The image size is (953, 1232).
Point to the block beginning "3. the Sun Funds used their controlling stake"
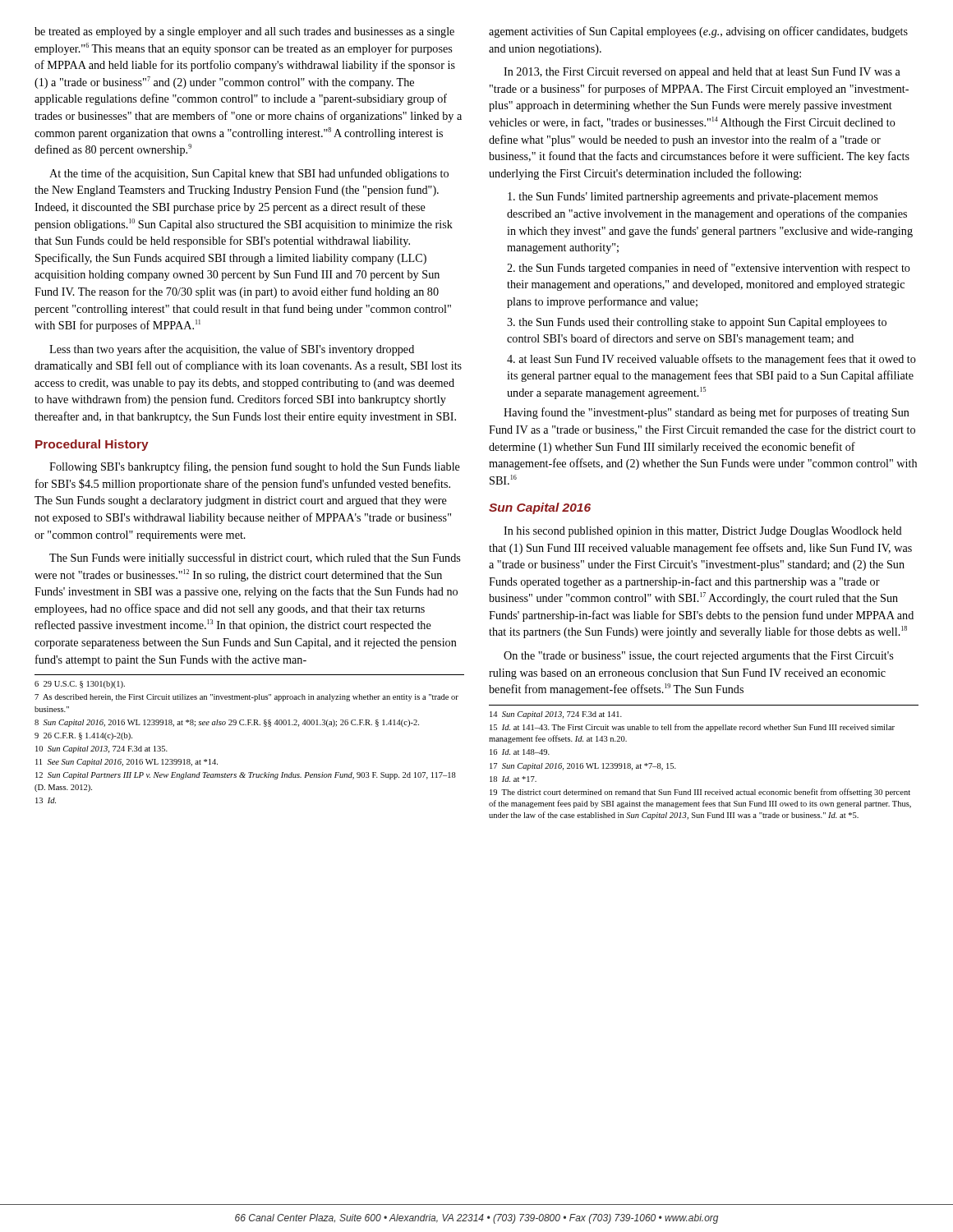coord(713,330)
